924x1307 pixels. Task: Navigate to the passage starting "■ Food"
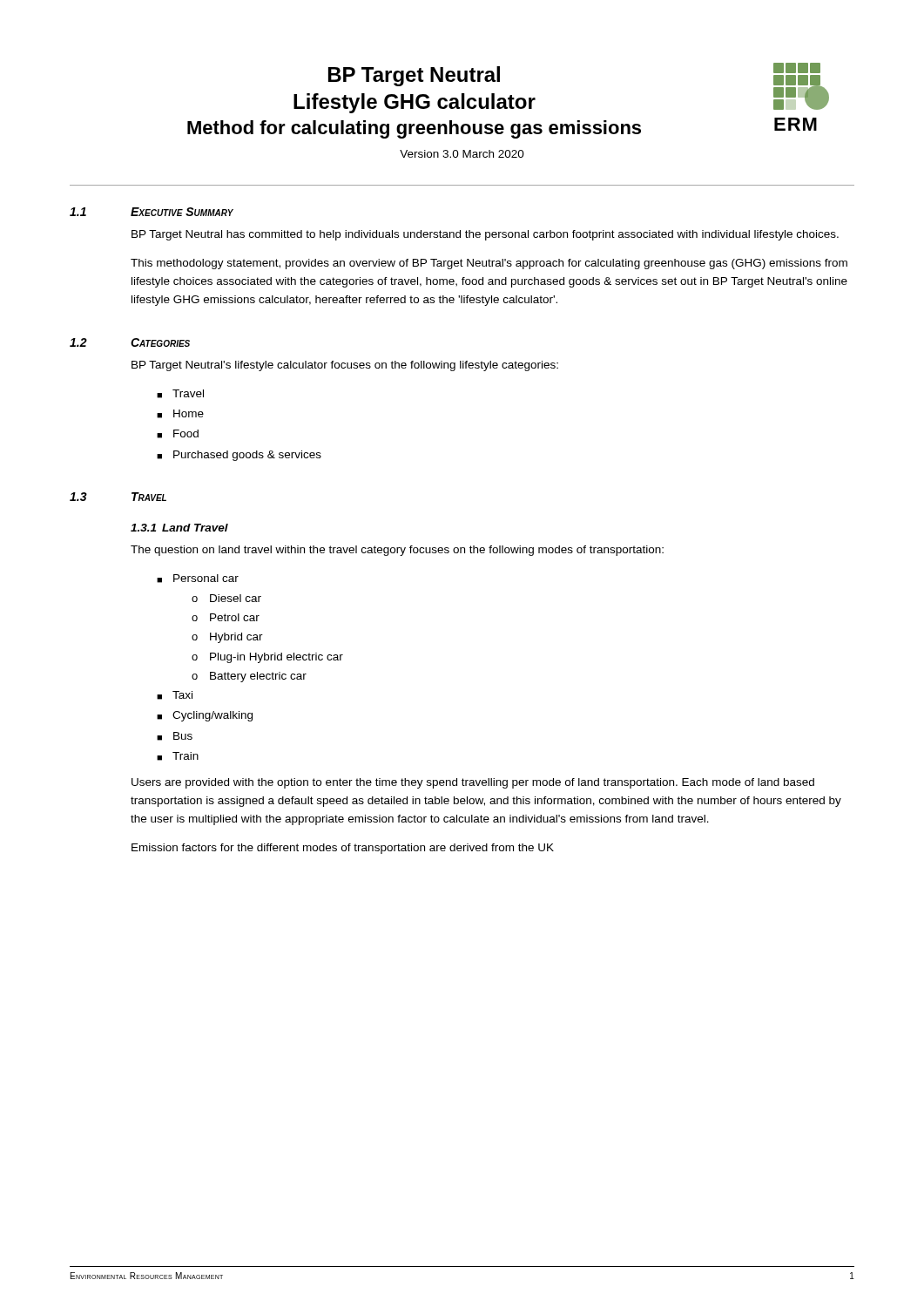coord(178,434)
